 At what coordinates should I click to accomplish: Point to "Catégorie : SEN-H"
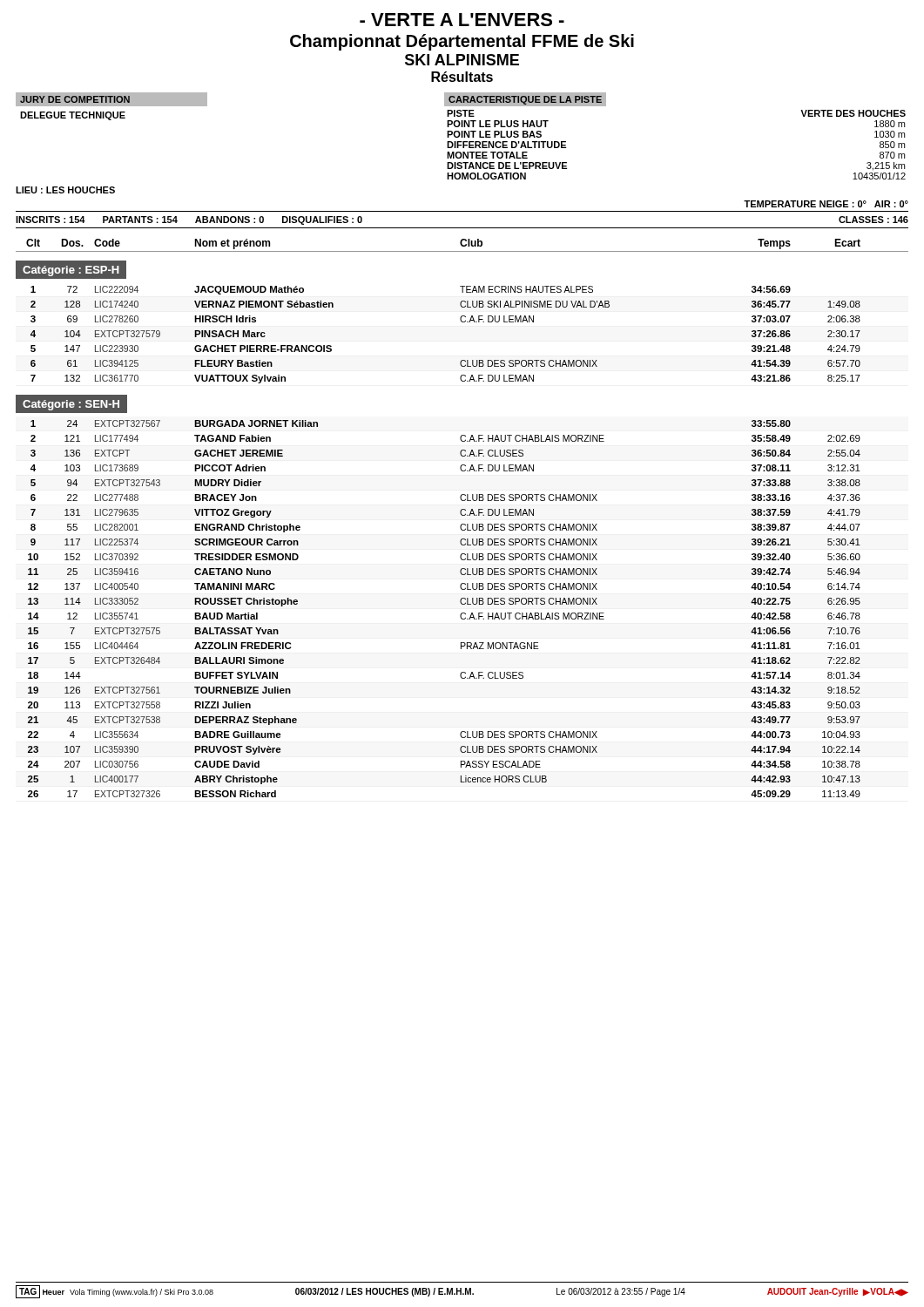click(x=71, y=404)
